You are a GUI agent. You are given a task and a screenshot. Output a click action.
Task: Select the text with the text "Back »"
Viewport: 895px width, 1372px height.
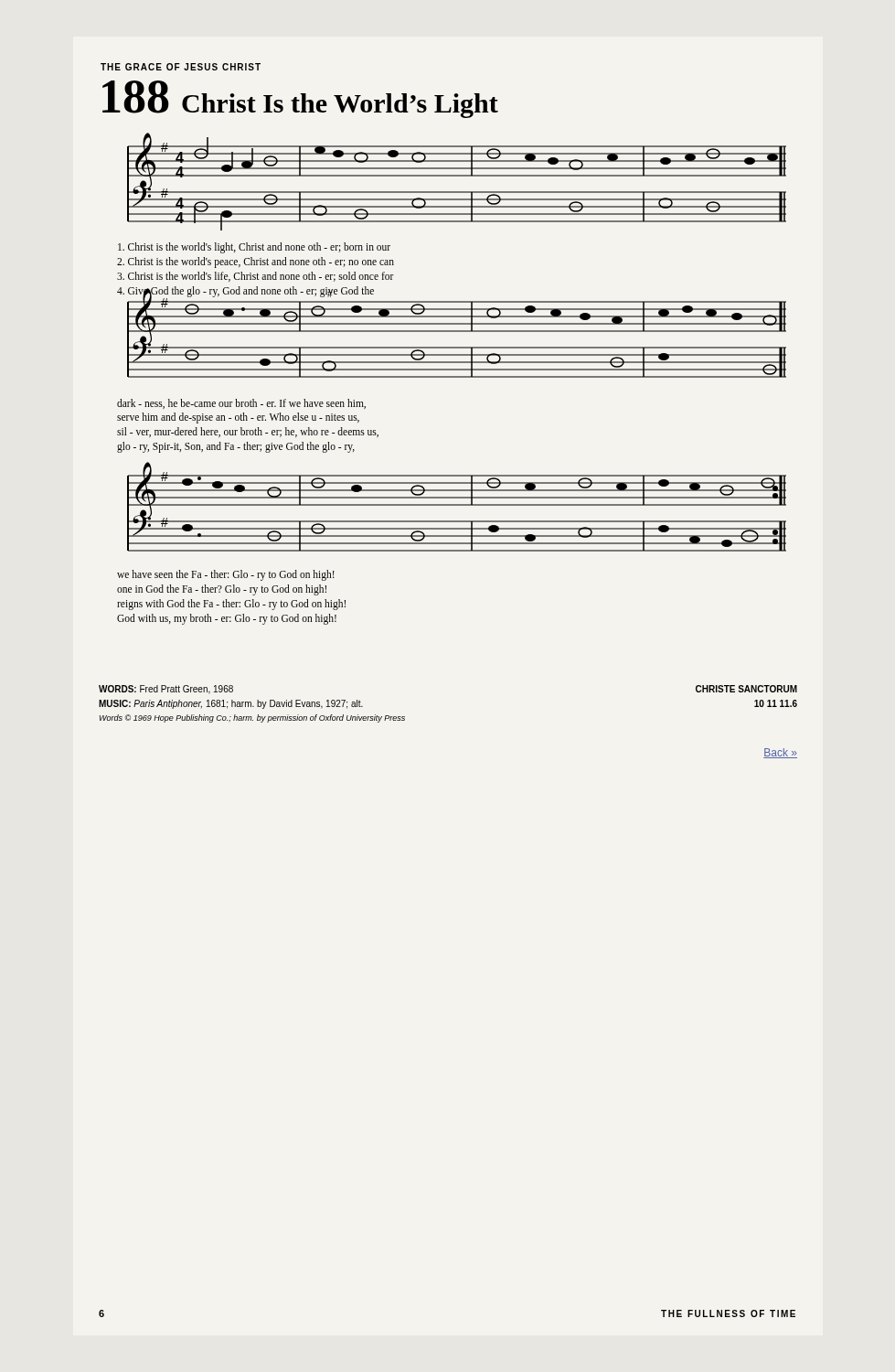pos(780,753)
